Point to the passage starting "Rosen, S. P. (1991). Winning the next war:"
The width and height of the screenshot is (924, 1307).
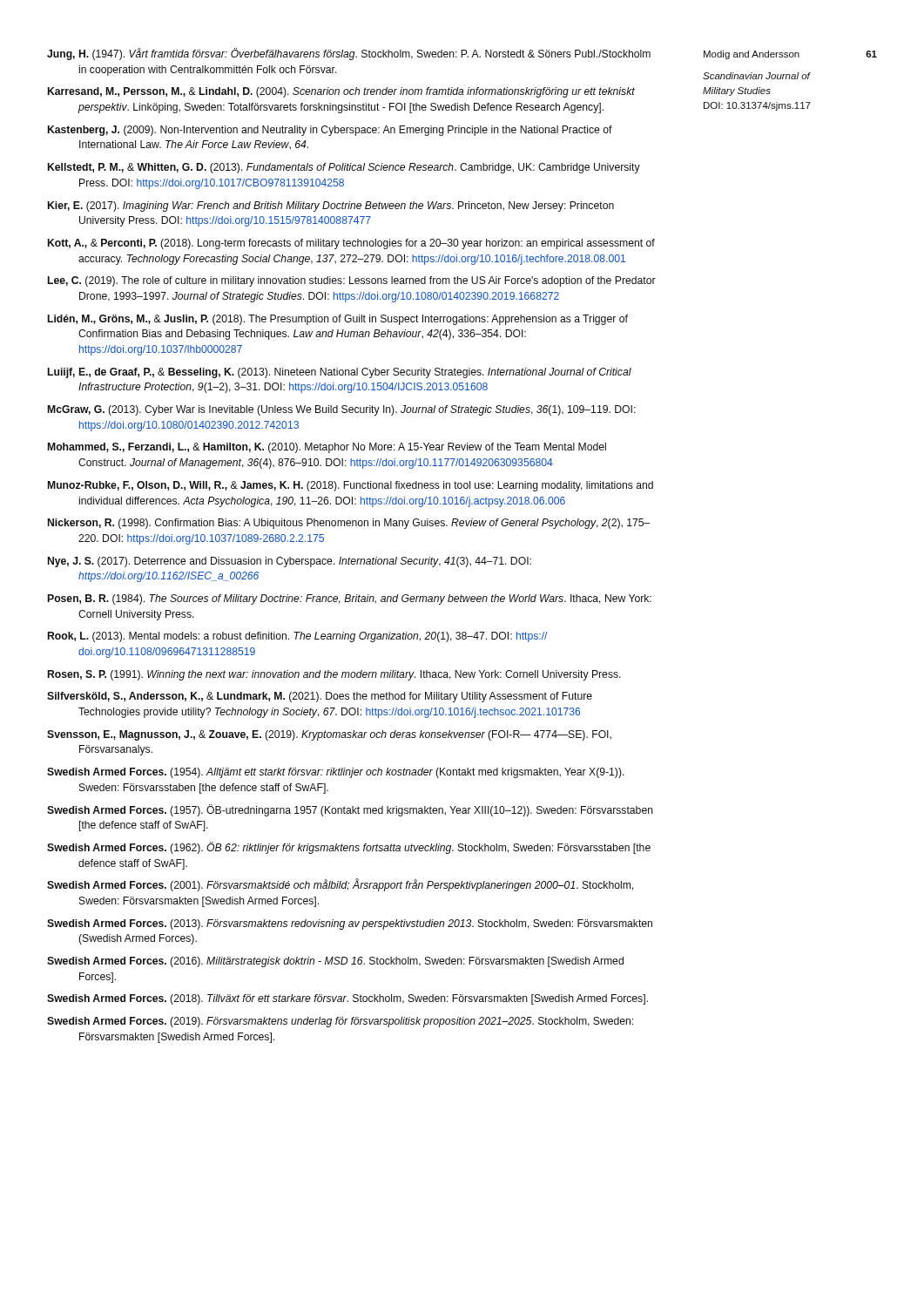(334, 674)
